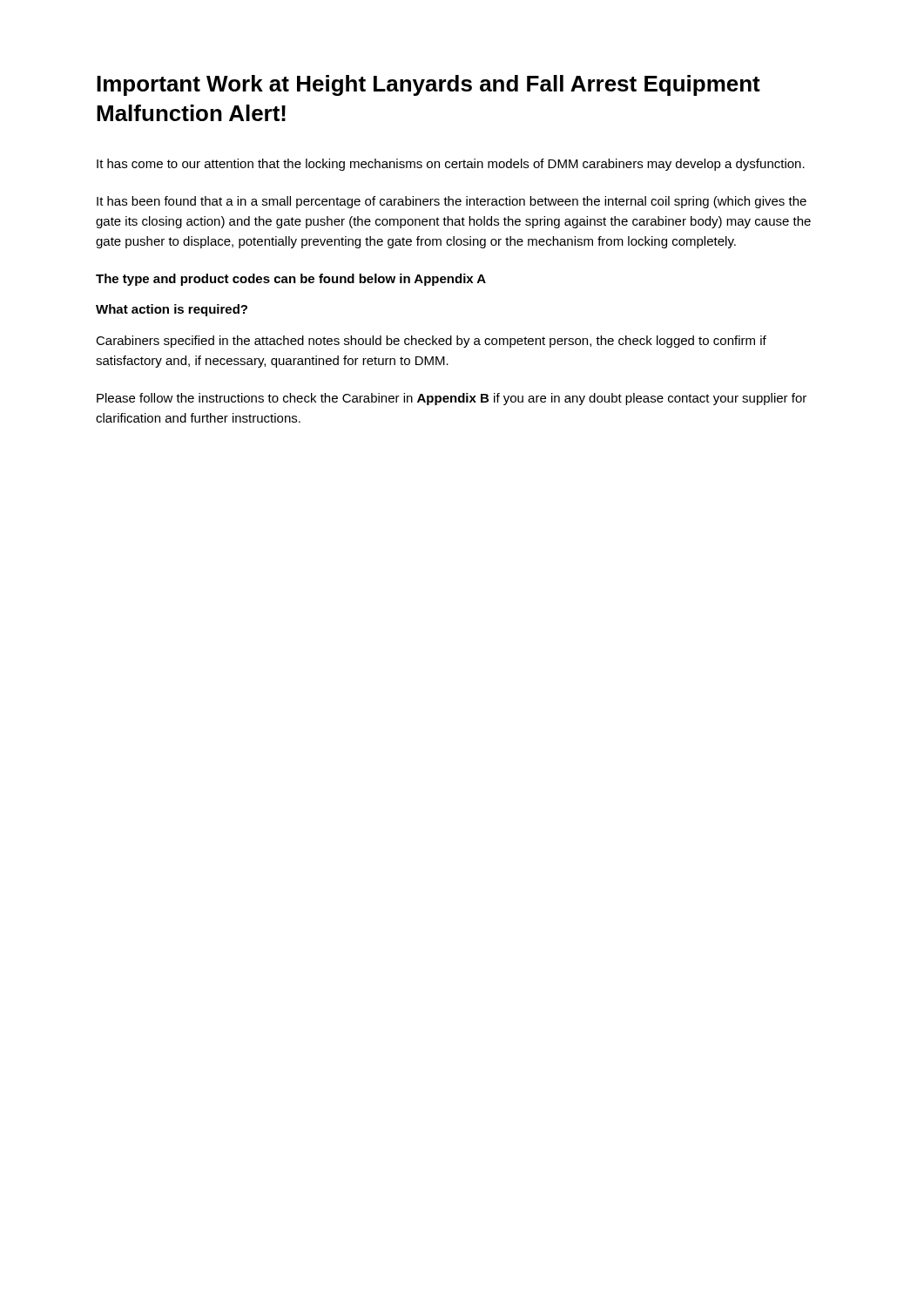Click the title

click(428, 98)
